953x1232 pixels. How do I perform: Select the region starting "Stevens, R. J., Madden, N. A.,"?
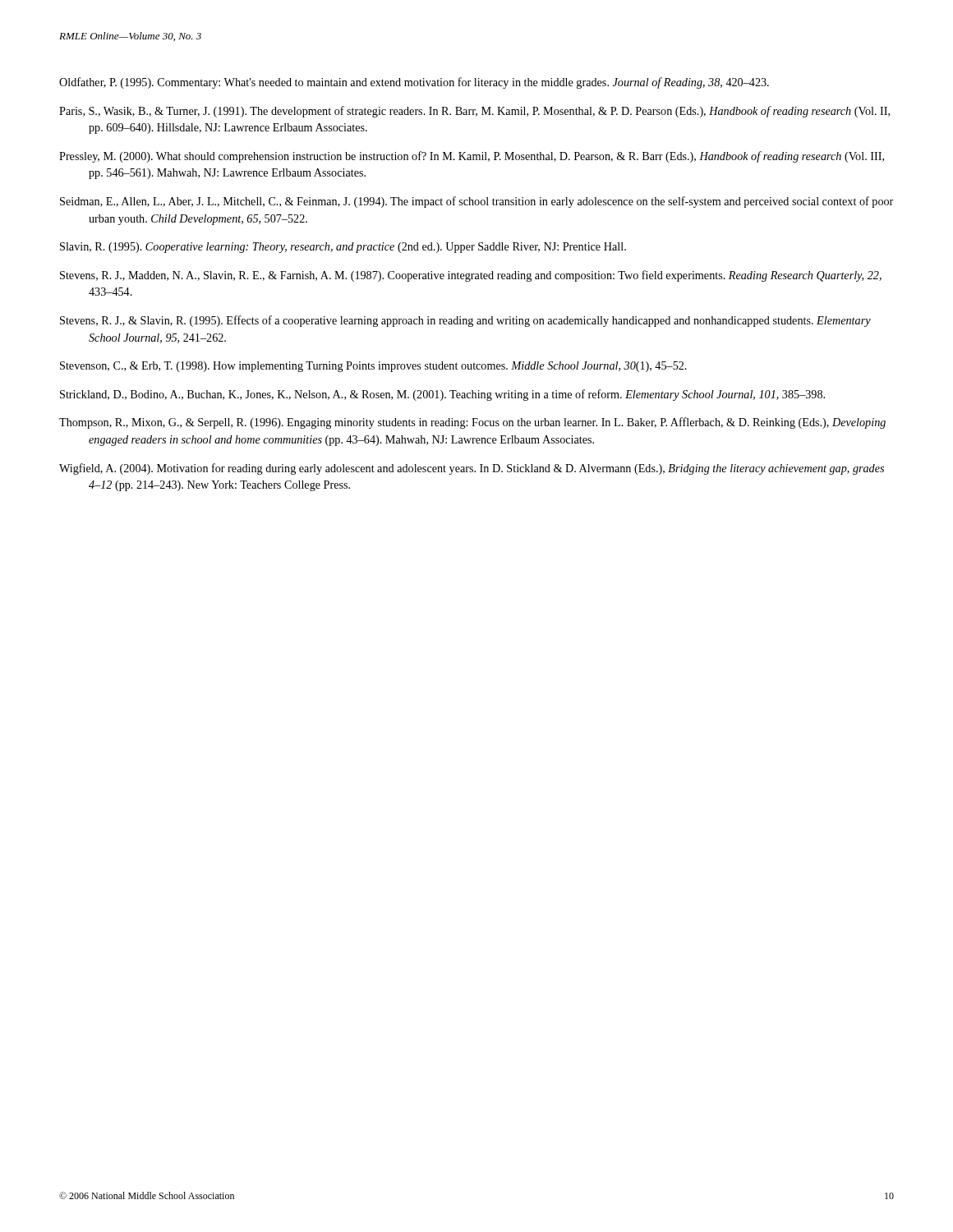471,283
